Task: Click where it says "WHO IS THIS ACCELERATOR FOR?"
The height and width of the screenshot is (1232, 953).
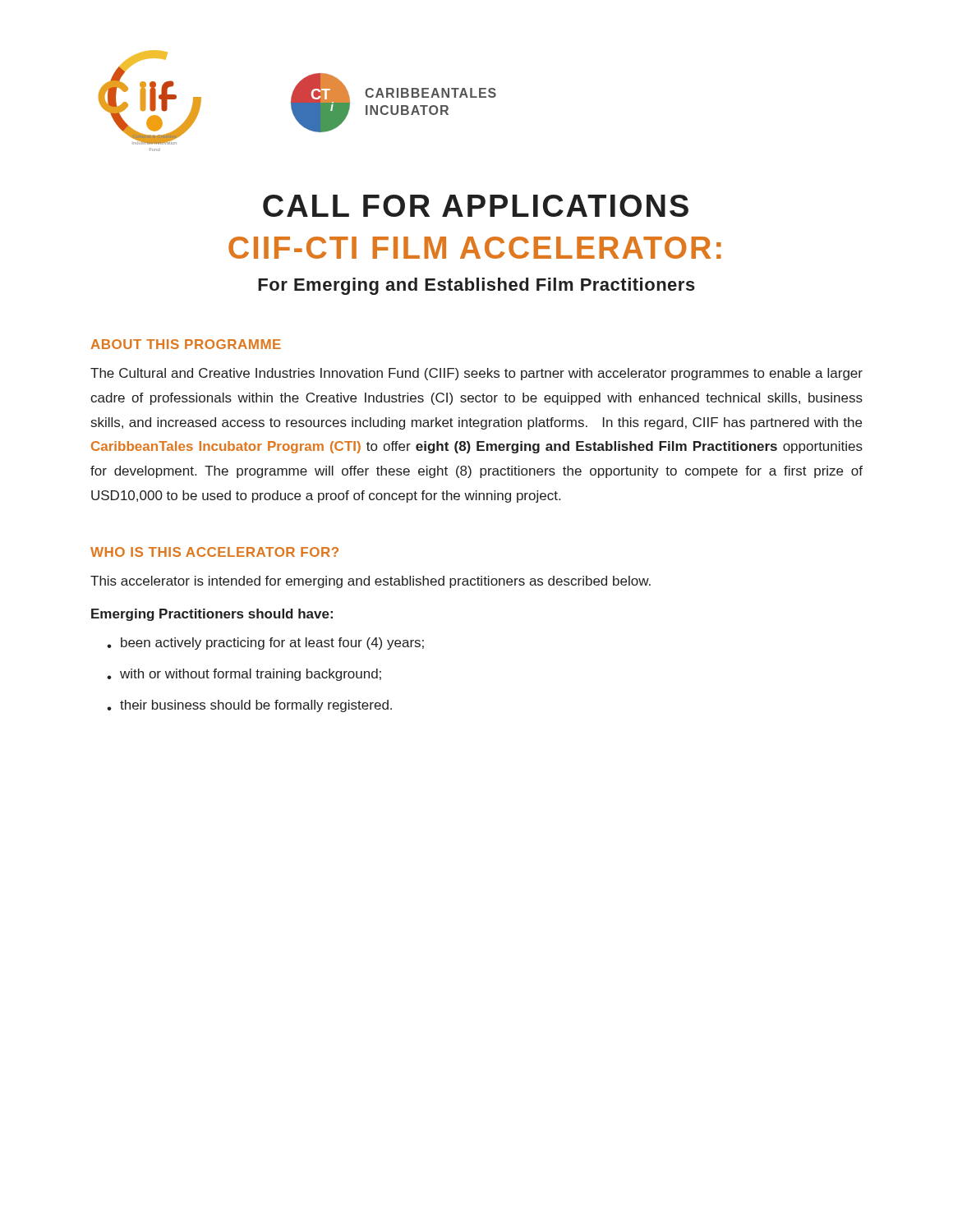Action: [x=215, y=552]
